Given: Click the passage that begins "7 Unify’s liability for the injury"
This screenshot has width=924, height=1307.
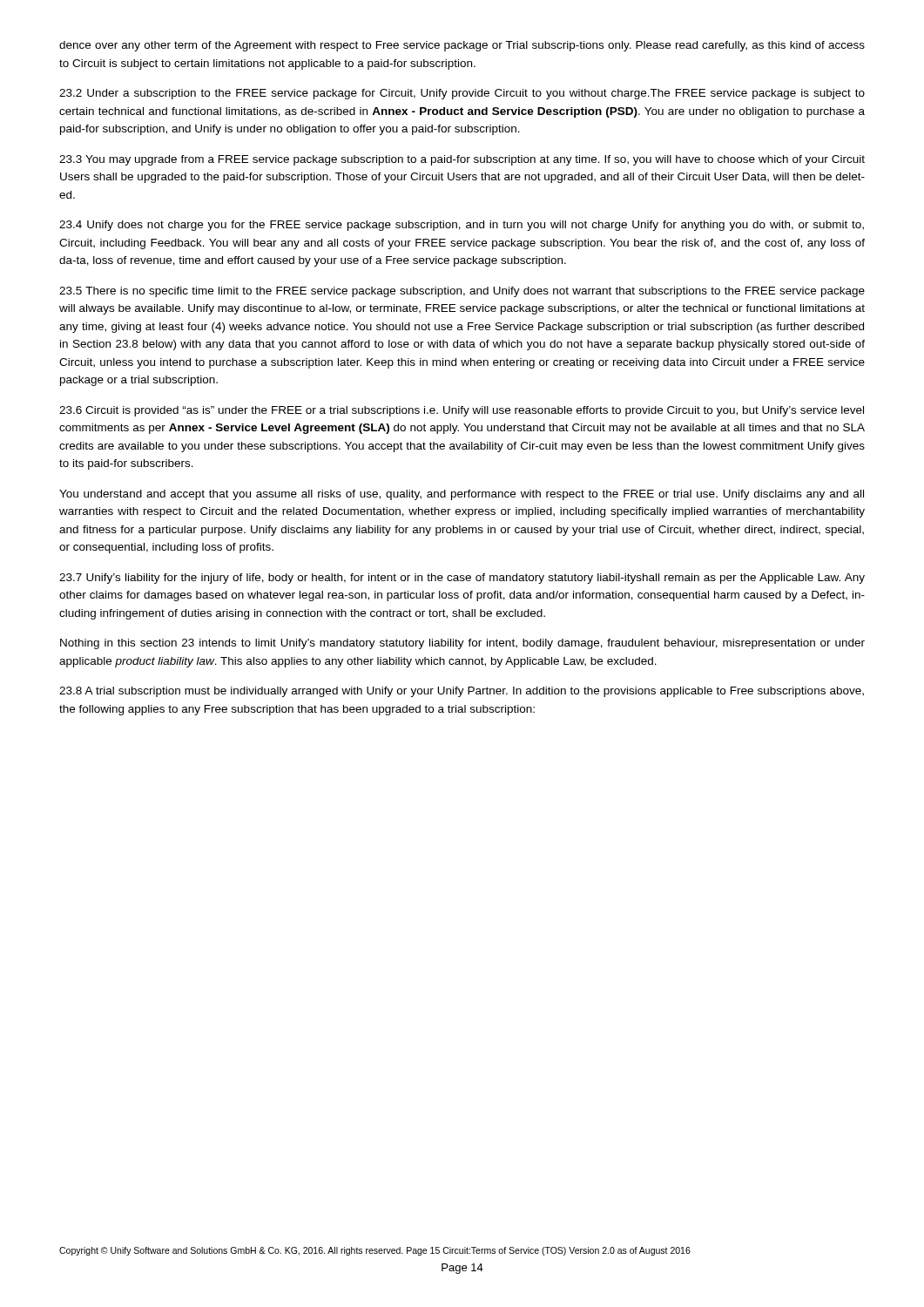Looking at the screenshot, I should [x=462, y=595].
